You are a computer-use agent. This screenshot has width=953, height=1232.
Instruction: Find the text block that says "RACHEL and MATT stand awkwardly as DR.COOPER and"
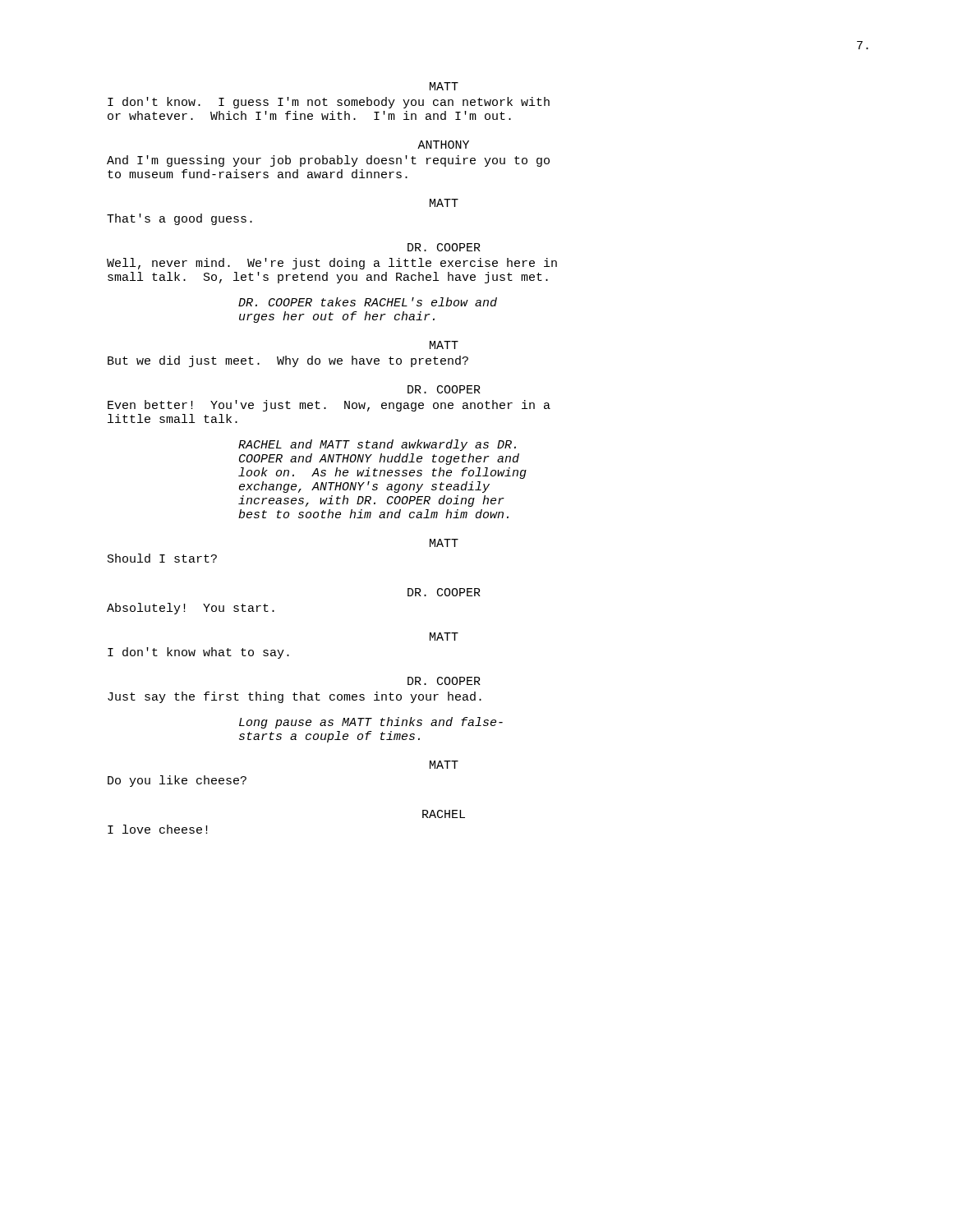(382, 480)
